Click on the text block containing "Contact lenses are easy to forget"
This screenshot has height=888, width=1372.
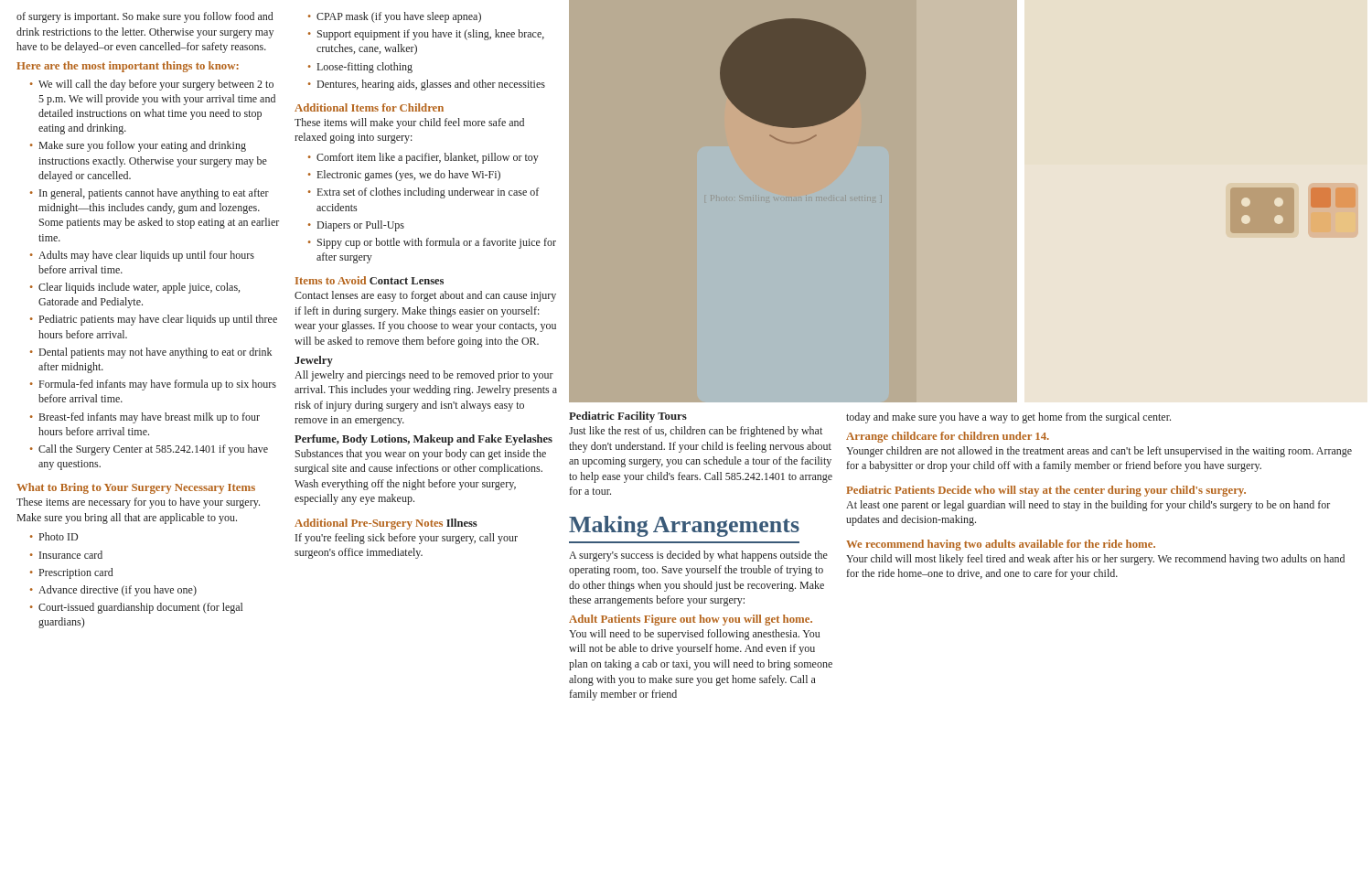tap(426, 319)
